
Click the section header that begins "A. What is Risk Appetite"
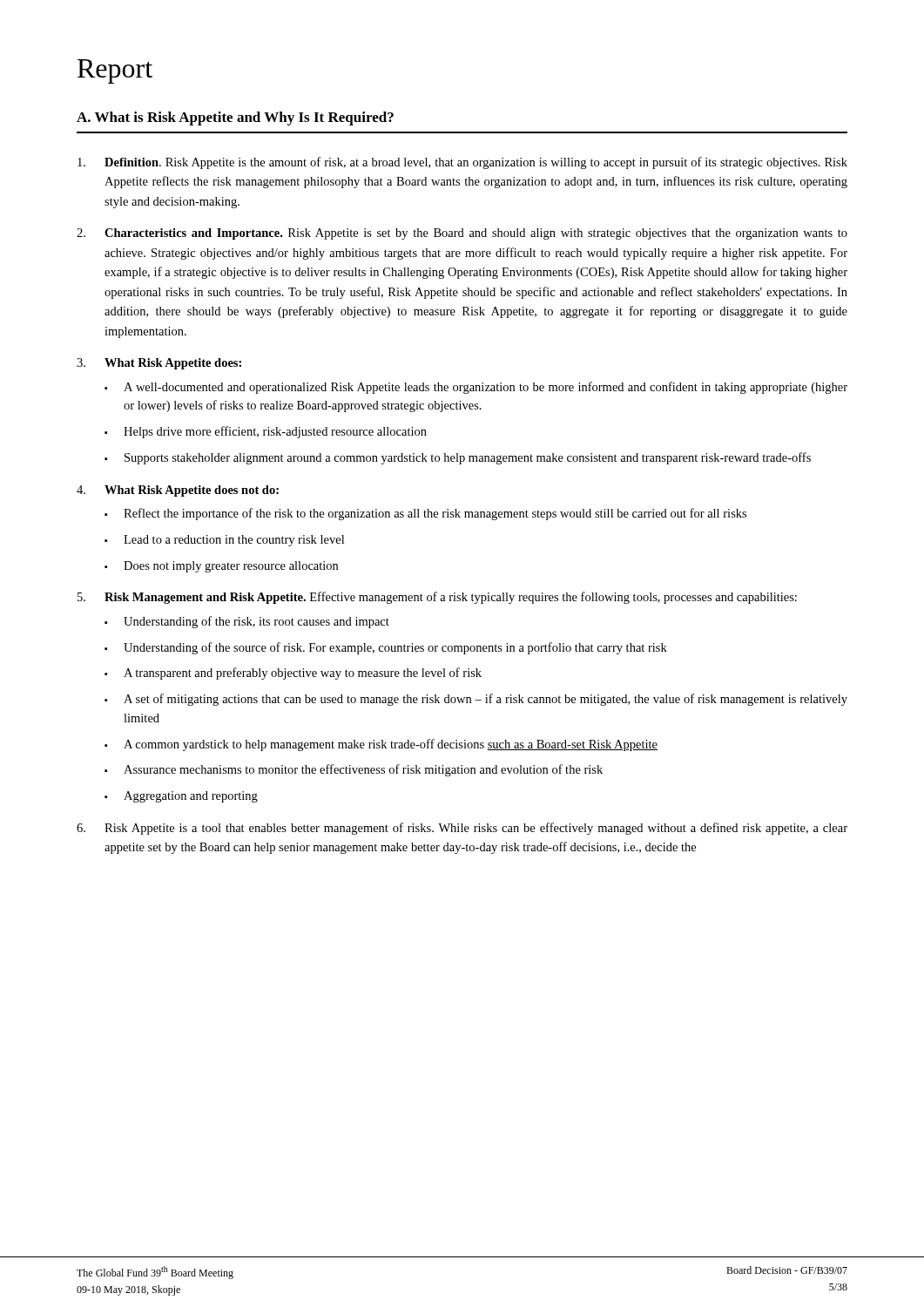pos(235,117)
